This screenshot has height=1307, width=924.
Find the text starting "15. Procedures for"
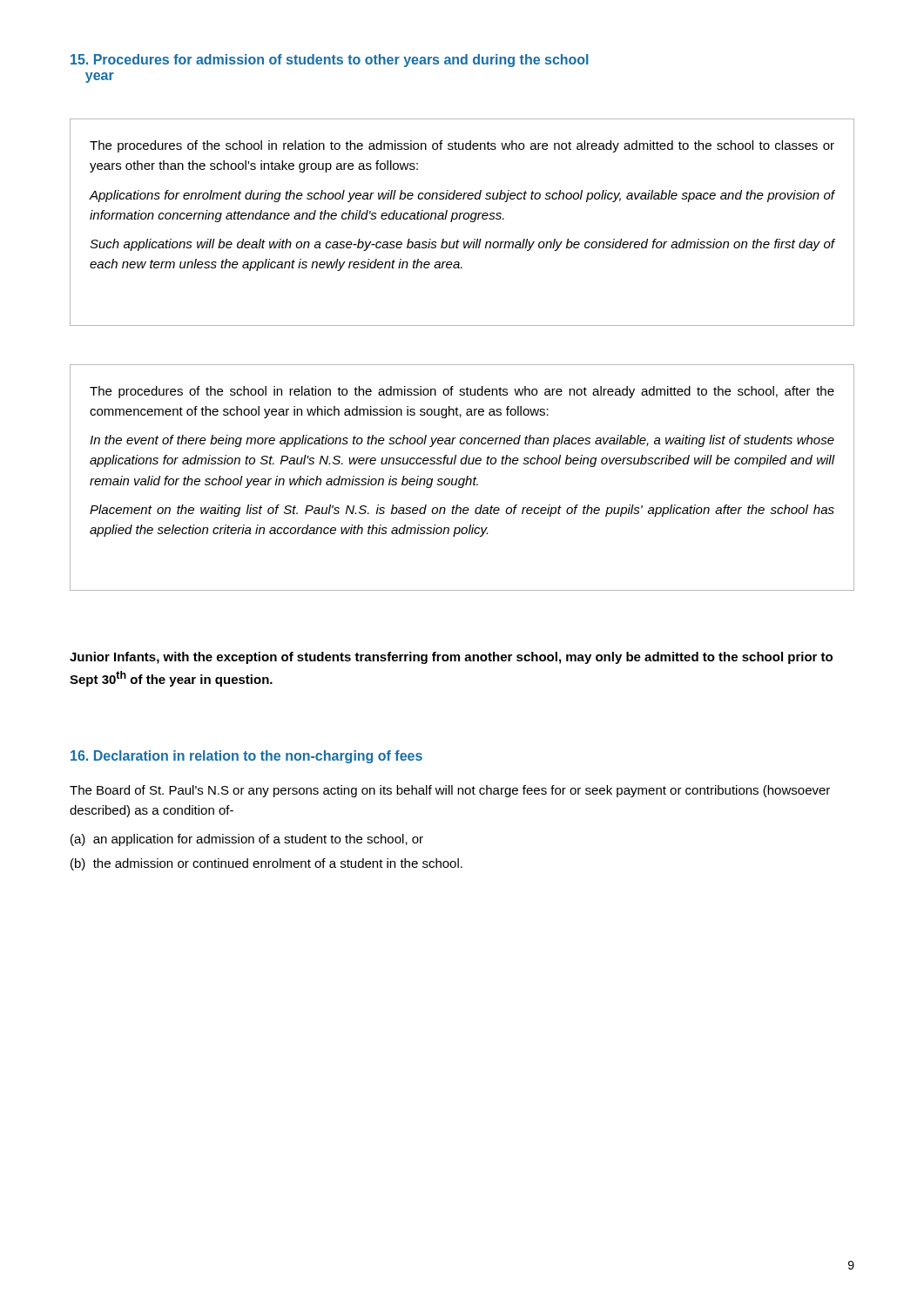click(x=329, y=68)
